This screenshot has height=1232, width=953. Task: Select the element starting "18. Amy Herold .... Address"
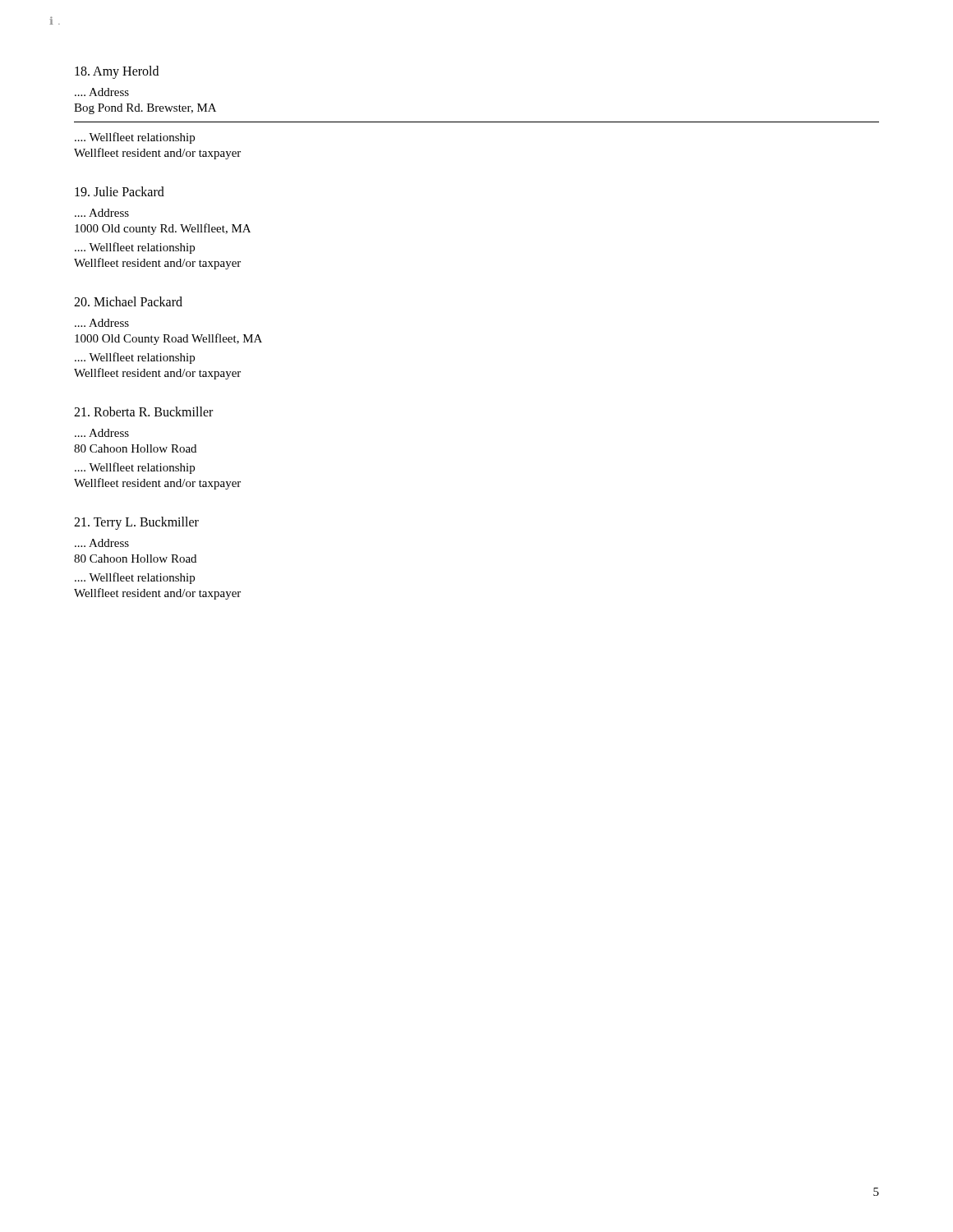click(476, 112)
